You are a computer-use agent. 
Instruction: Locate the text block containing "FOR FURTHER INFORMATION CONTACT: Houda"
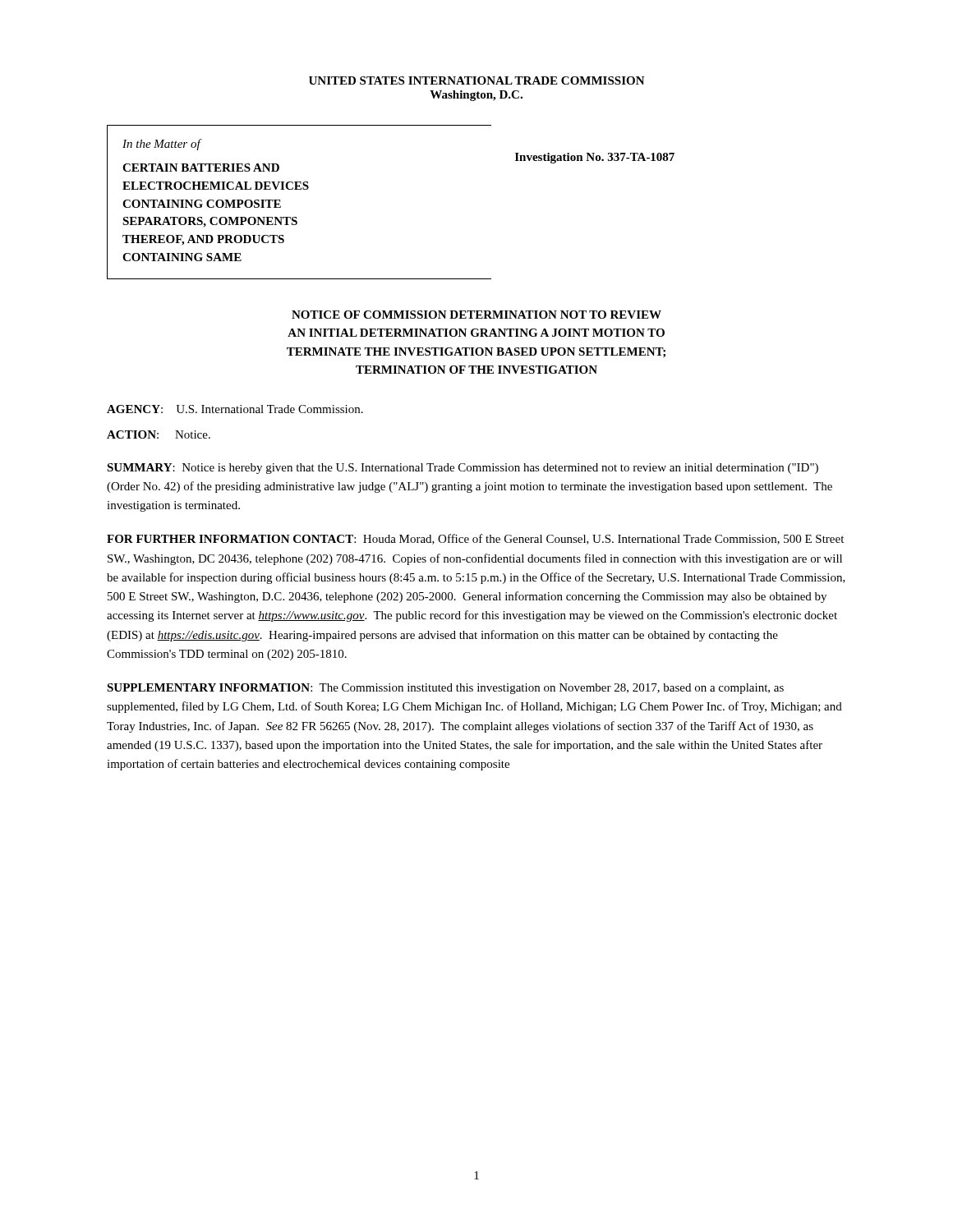pos(476,596)
